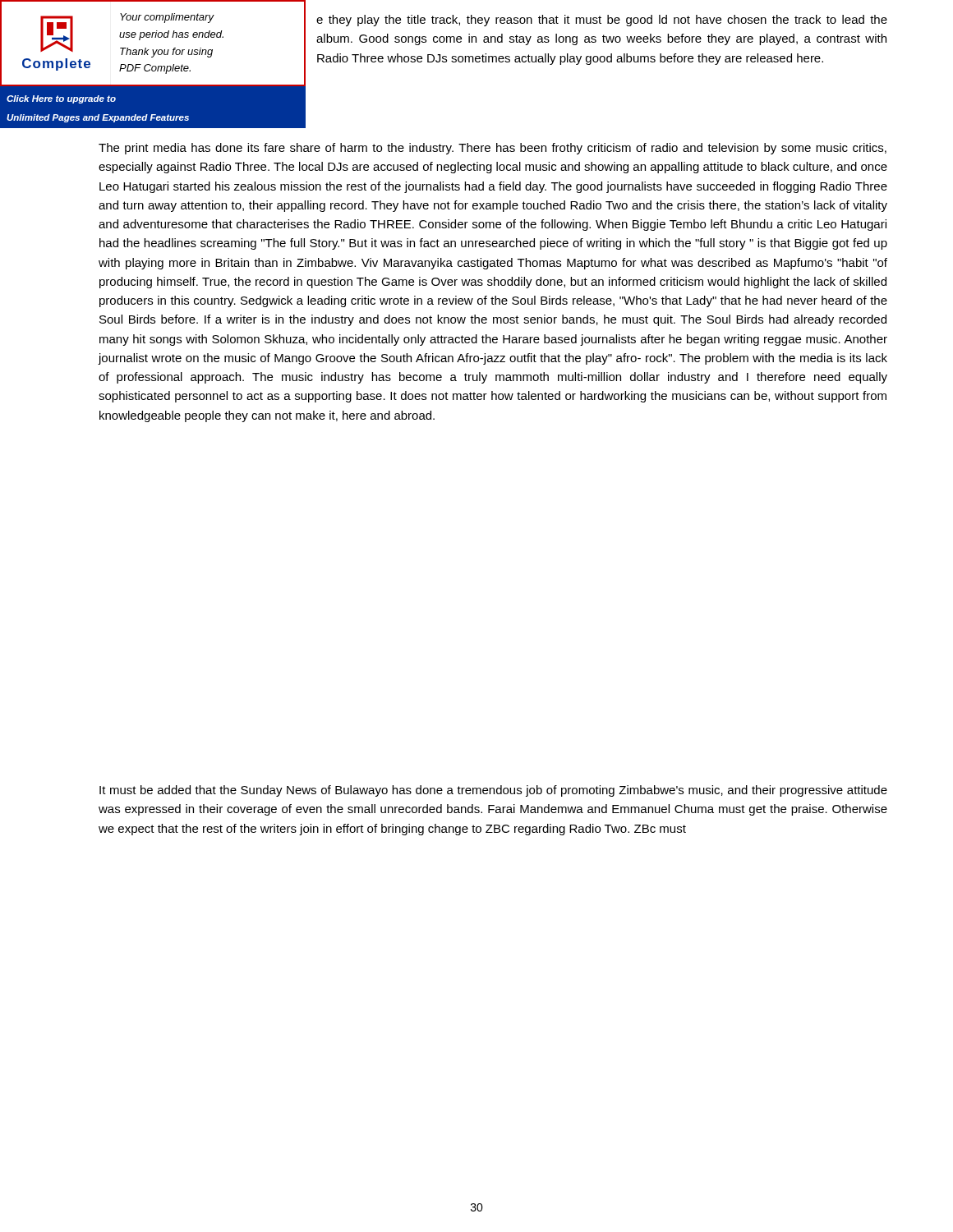Click on the logo
The image size is (953, 1232).
tap(153, 43)
